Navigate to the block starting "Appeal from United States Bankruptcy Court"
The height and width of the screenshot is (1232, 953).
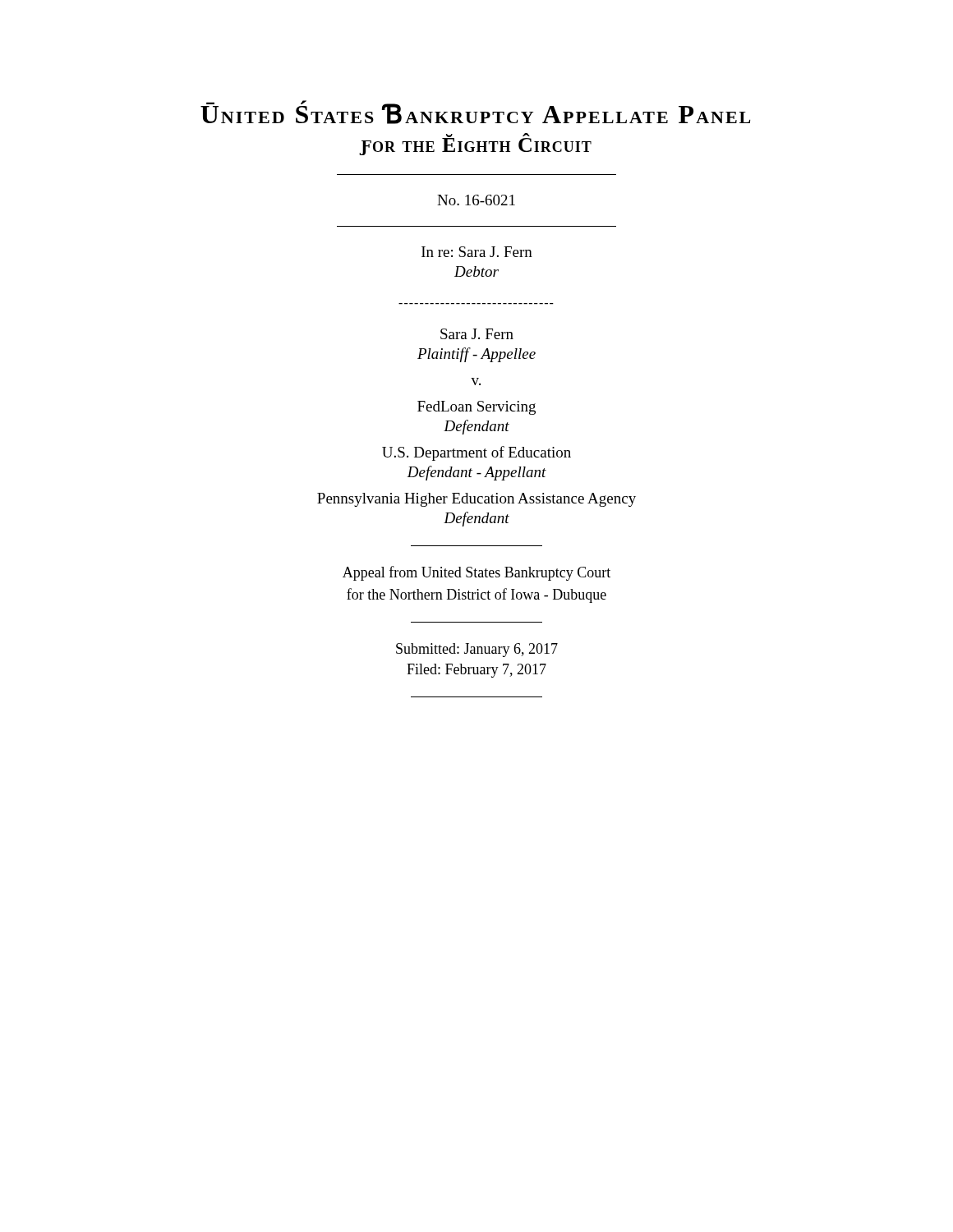tap(476, 572)
